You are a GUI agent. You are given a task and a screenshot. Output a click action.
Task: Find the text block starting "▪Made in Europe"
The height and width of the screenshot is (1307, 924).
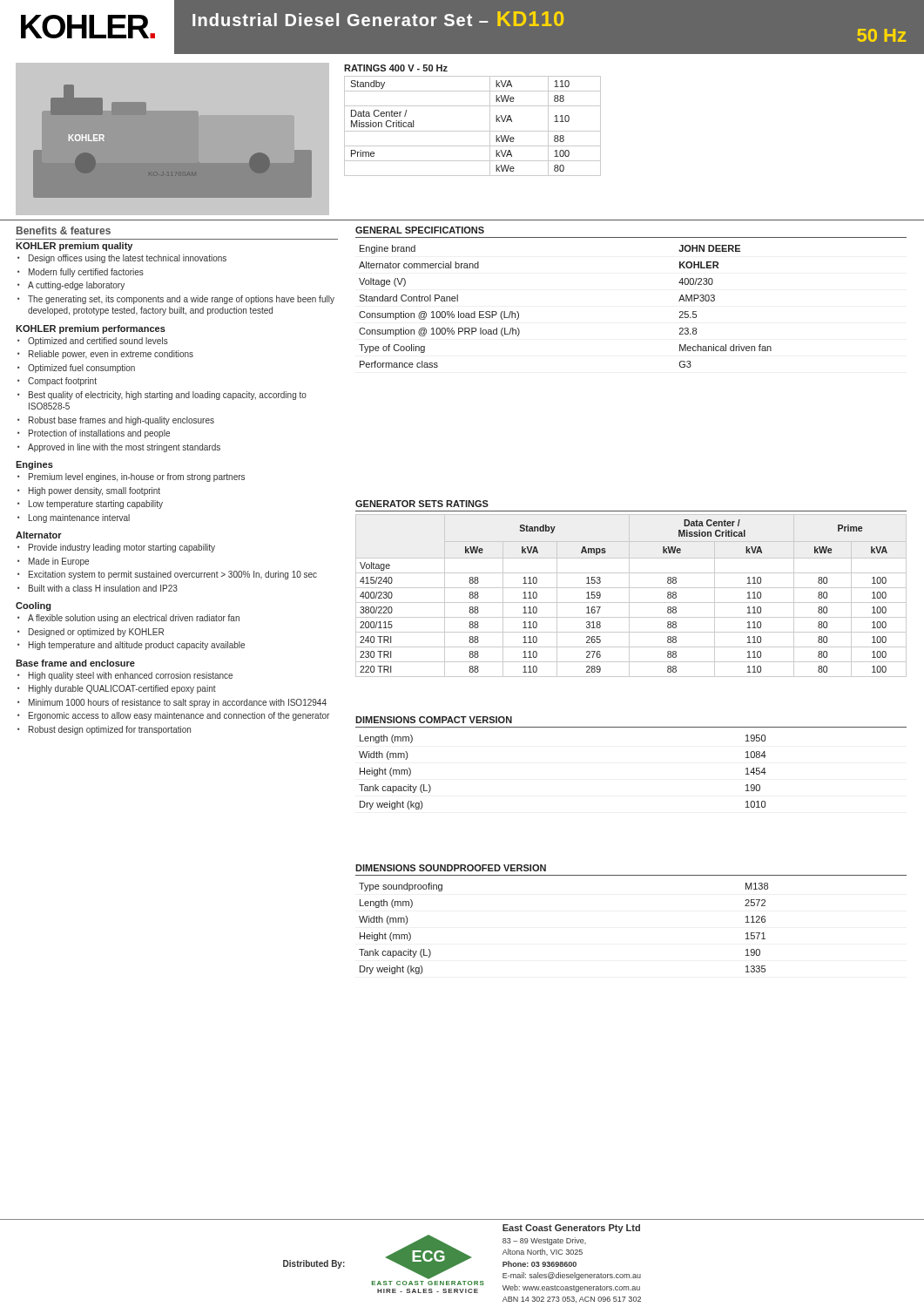(x=53, y=561)
